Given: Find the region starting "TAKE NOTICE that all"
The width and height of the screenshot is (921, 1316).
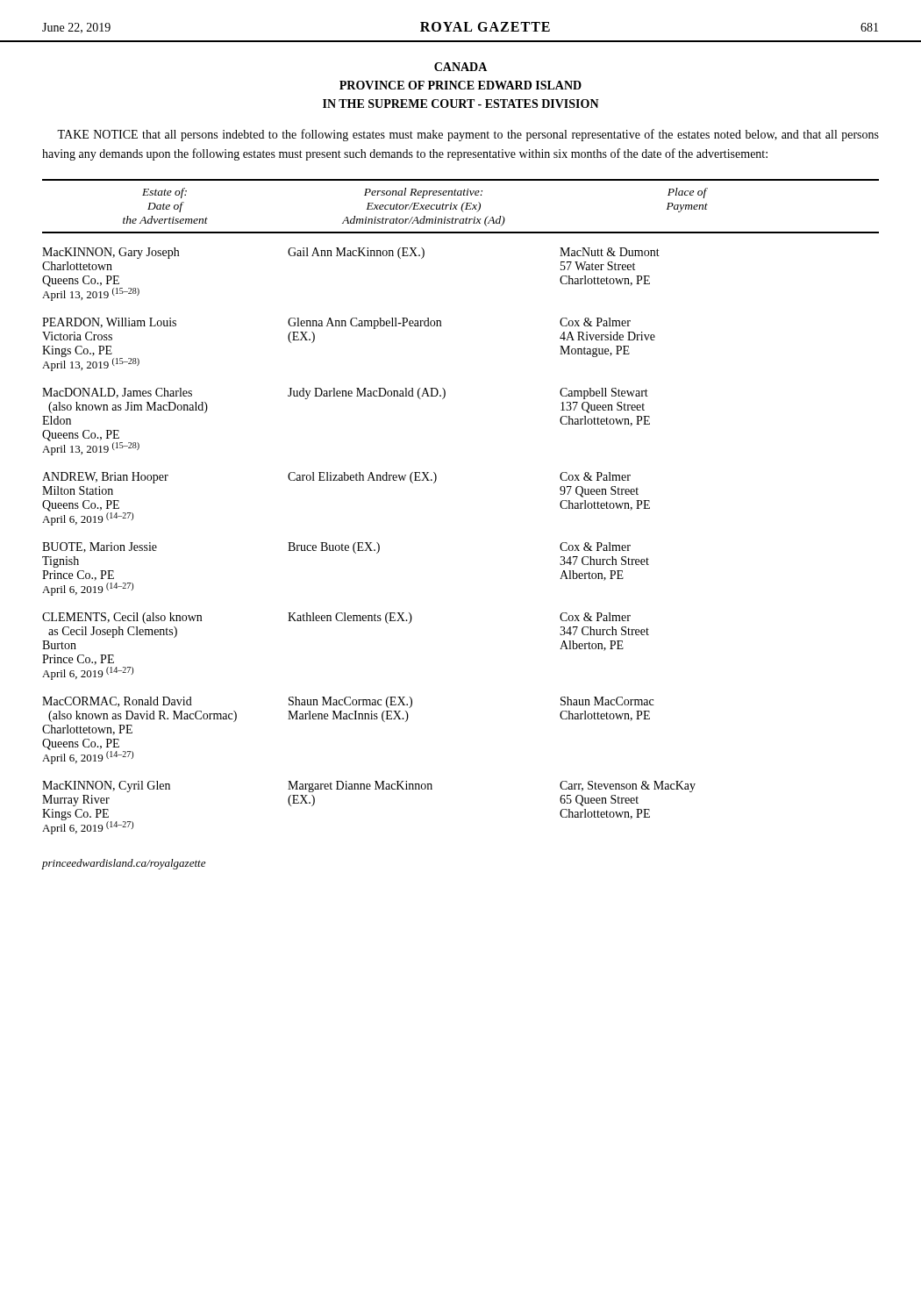Looking at the screenshot, I should click(x=460, y=144).
